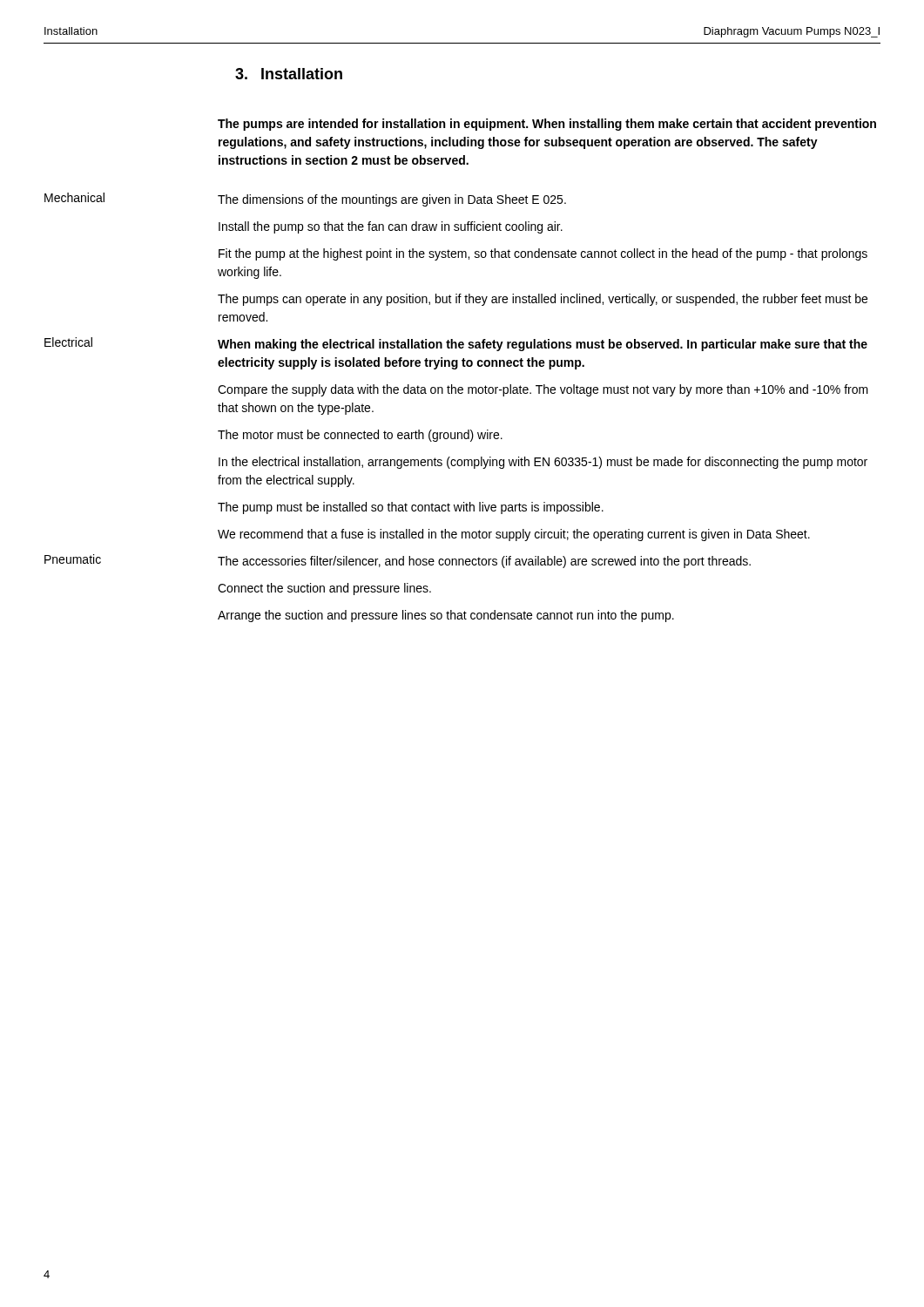
Task: Locate the passage starting "Pneumatic The accessories filter/silencer, and"
Action: (398, 561)
